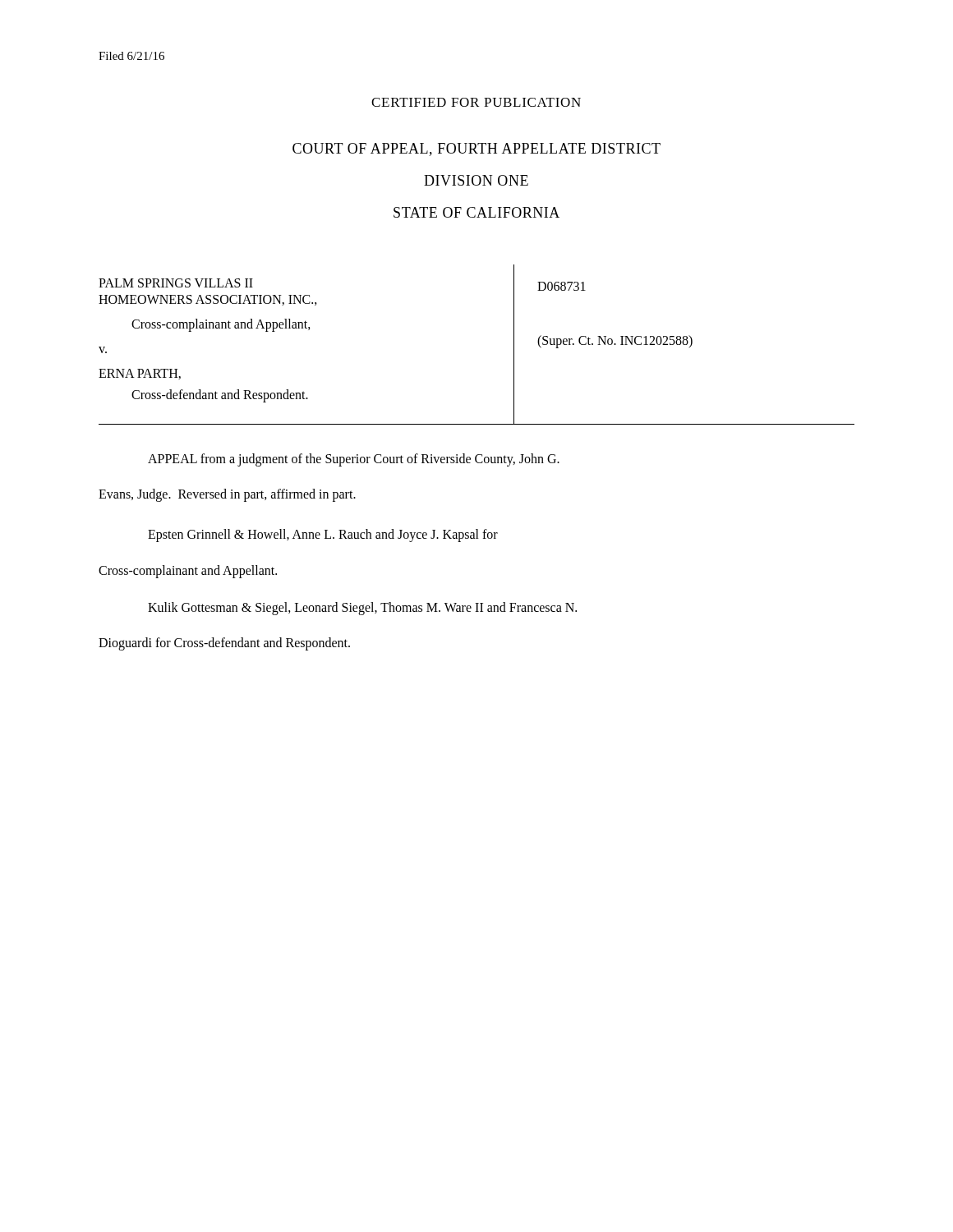Select the title with the text "CERTIFIED FOR PUBLICATION"
The image size is (953, 1232).
coord(476,102)
